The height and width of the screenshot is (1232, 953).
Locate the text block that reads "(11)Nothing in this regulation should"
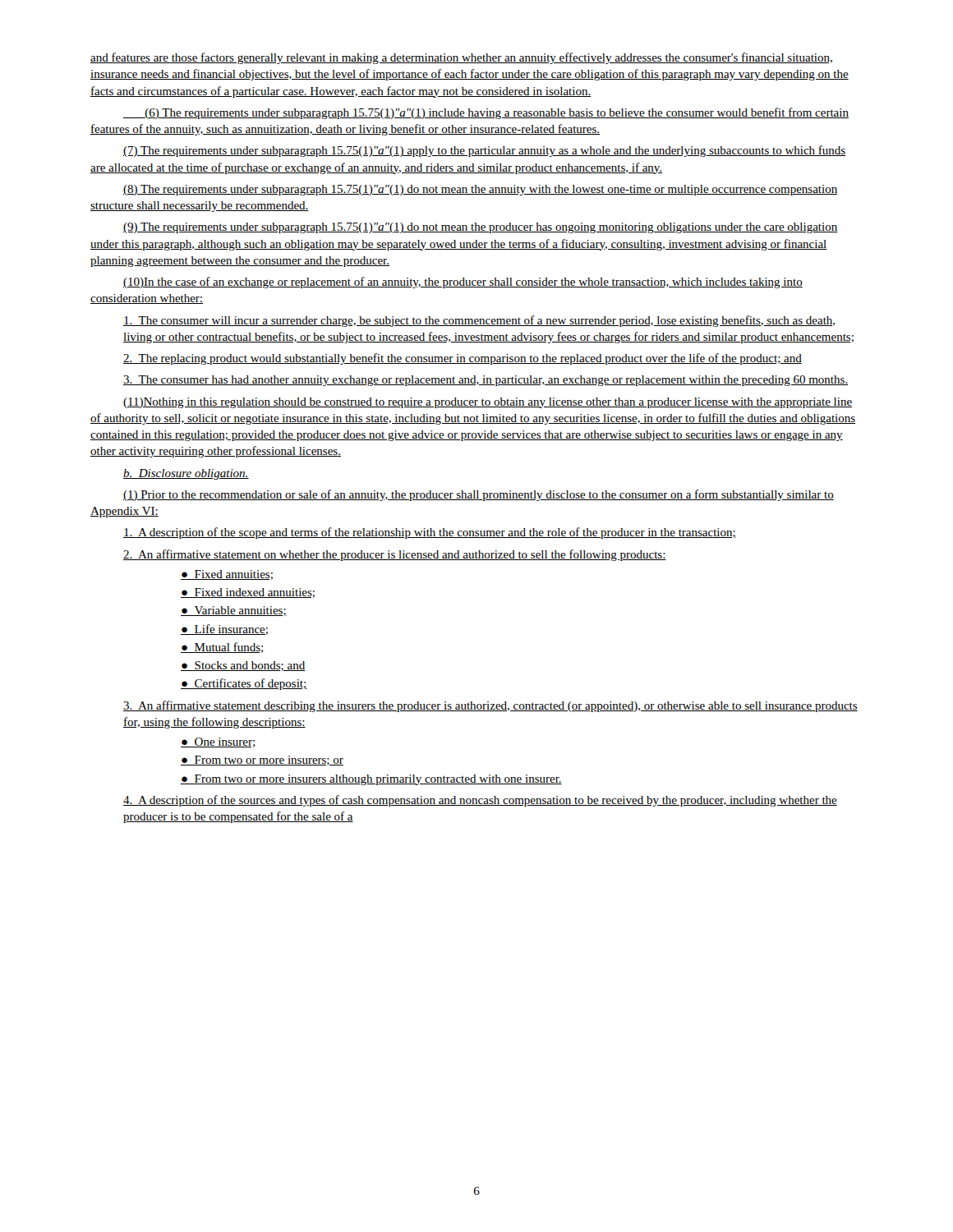tap(473, 426)
